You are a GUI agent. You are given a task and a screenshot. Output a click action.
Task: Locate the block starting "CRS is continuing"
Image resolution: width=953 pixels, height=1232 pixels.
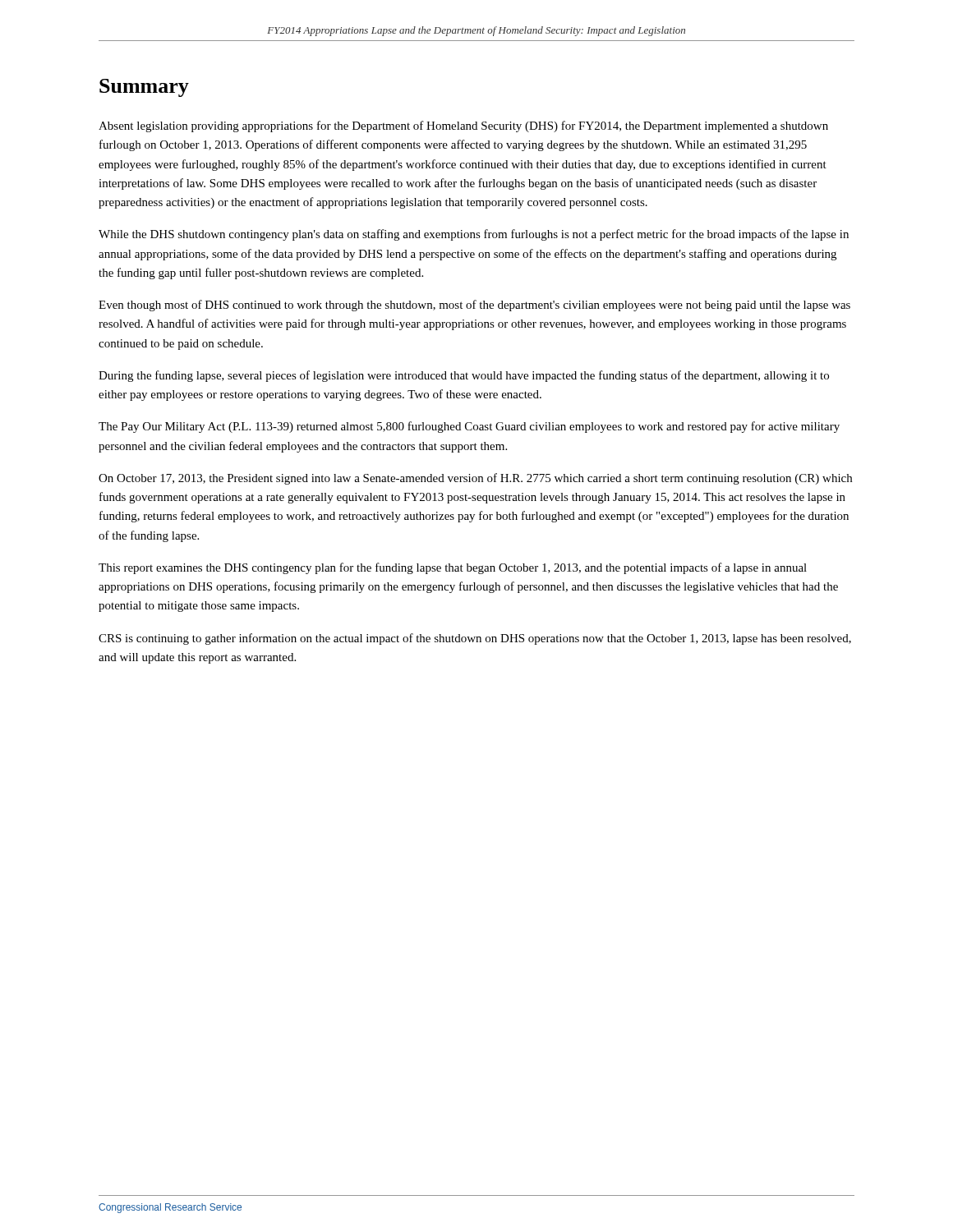coord(475,647)
